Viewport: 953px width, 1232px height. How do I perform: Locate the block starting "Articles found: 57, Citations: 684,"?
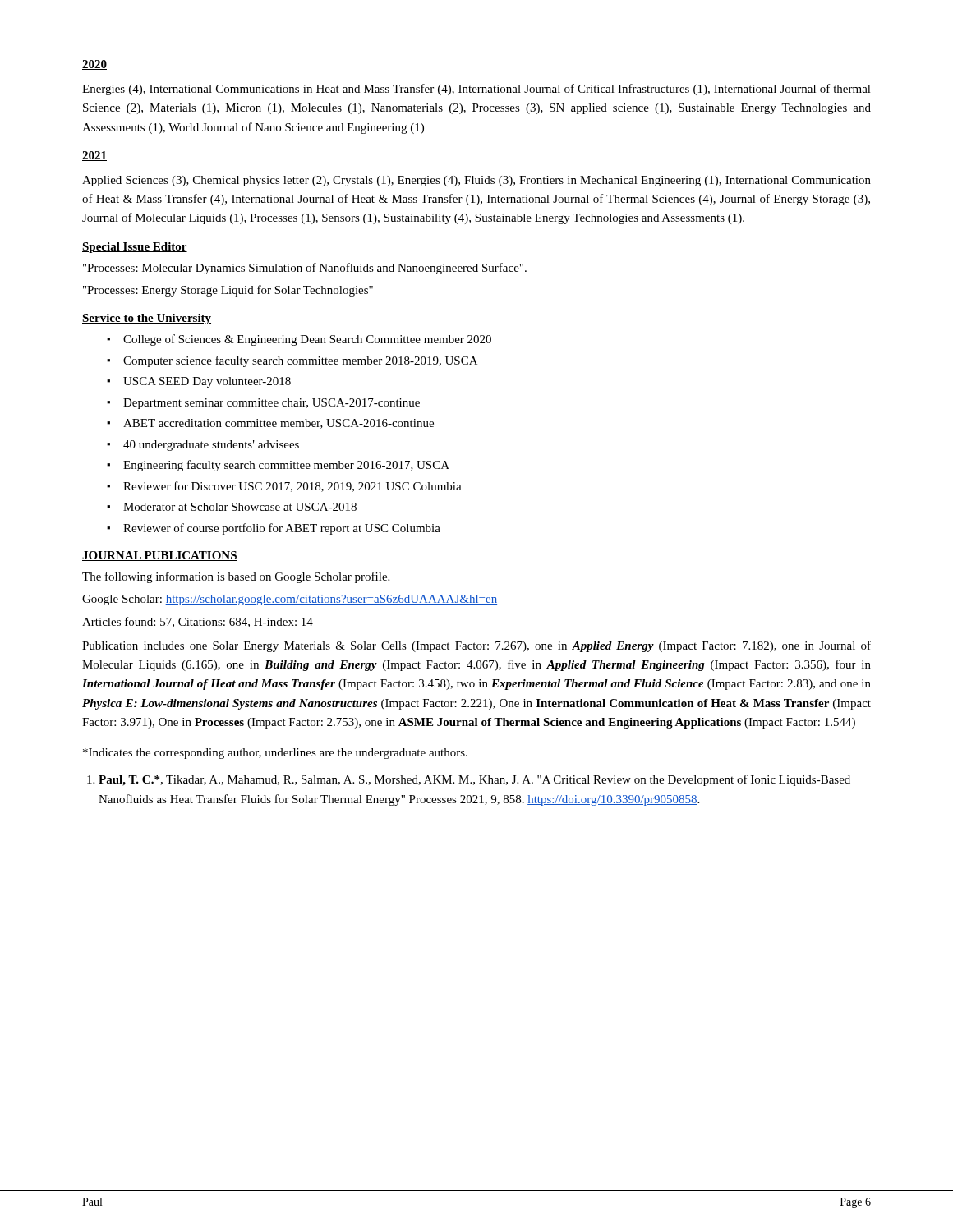click(x=198, y=621)
